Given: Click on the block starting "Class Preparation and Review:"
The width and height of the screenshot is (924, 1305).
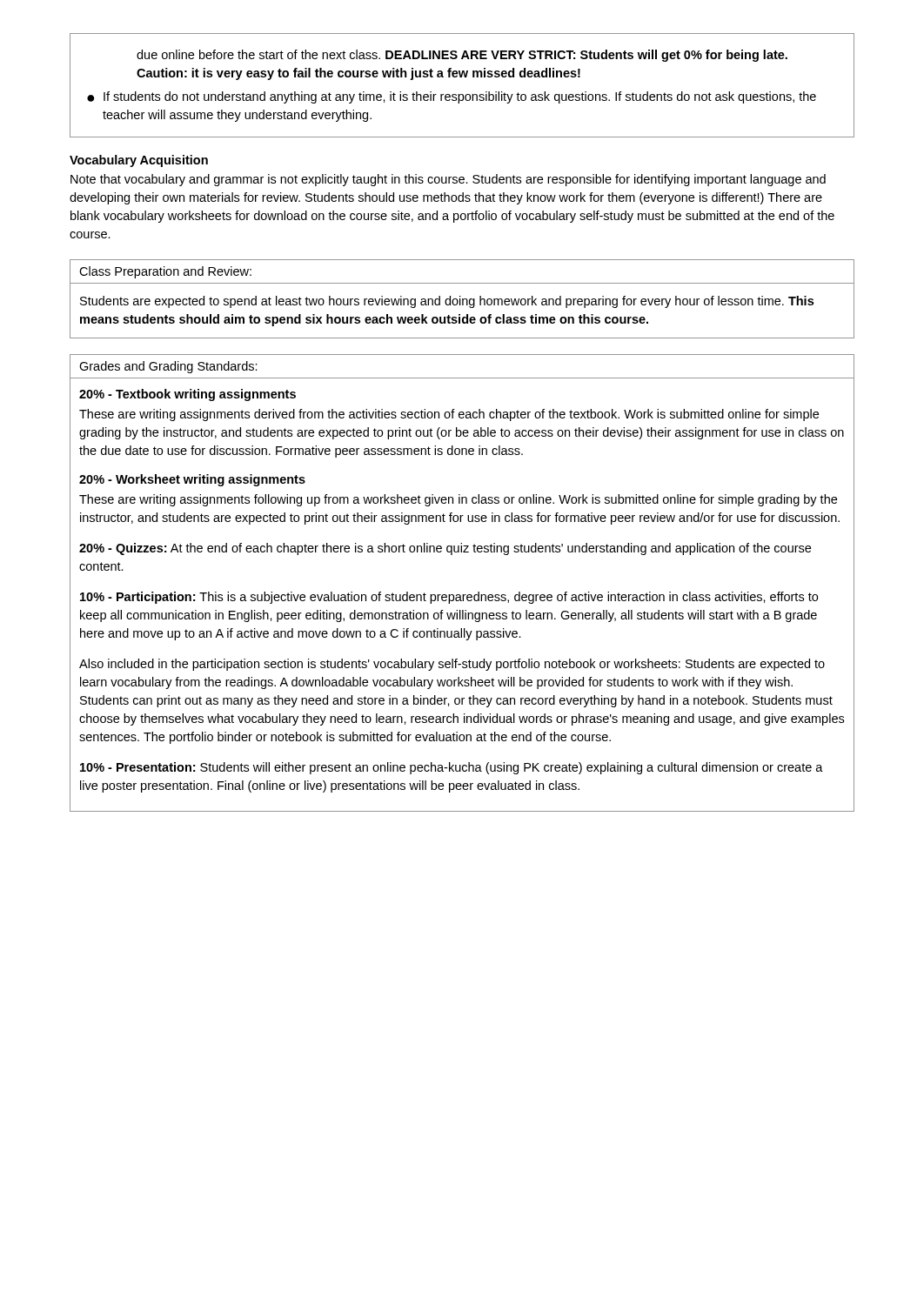Looking at the screenshot, I should [166, 272].
